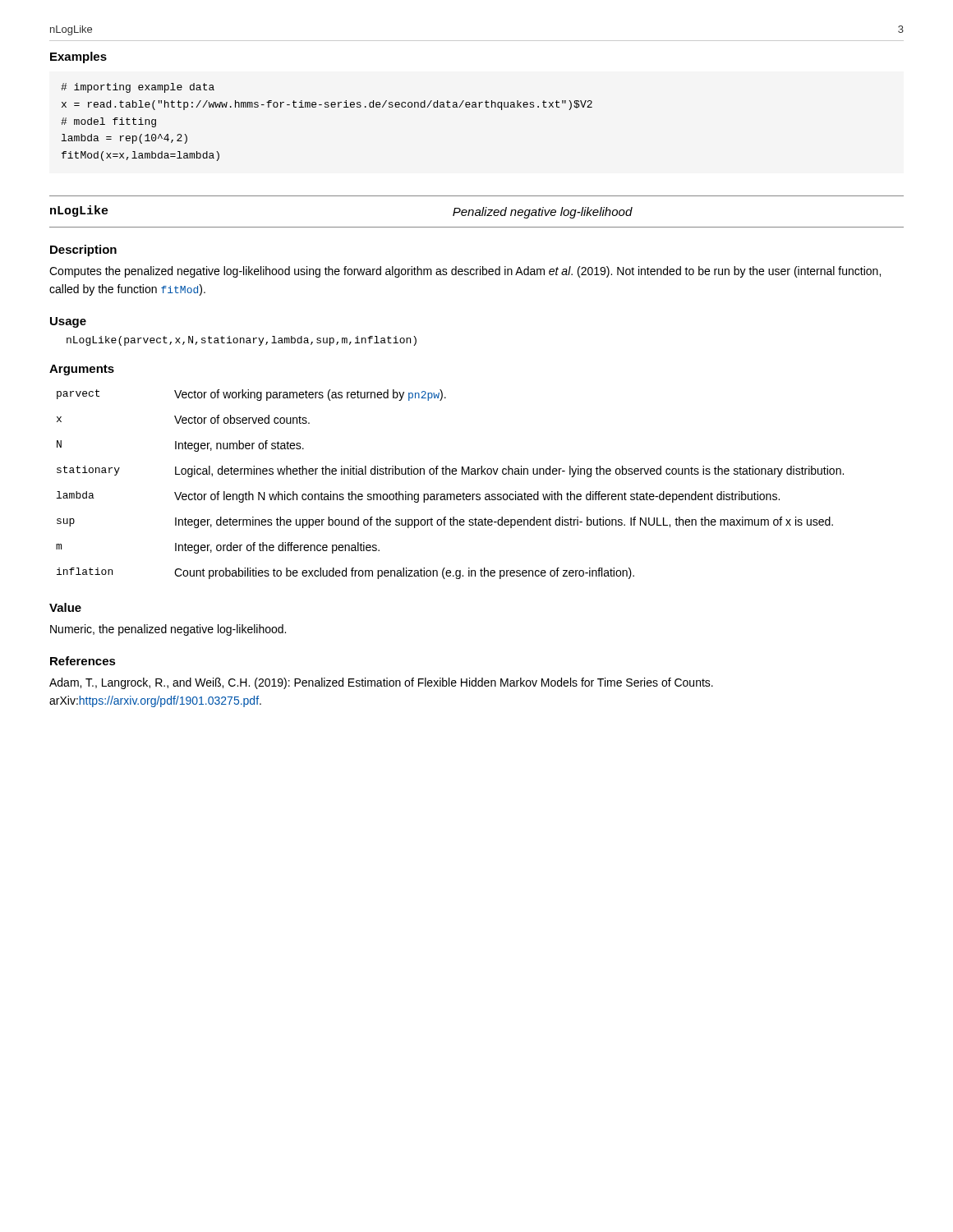
Task: Point to the passage starting "Numeric, the penalized negative log-likelihood."
Action: click(168, 629)
